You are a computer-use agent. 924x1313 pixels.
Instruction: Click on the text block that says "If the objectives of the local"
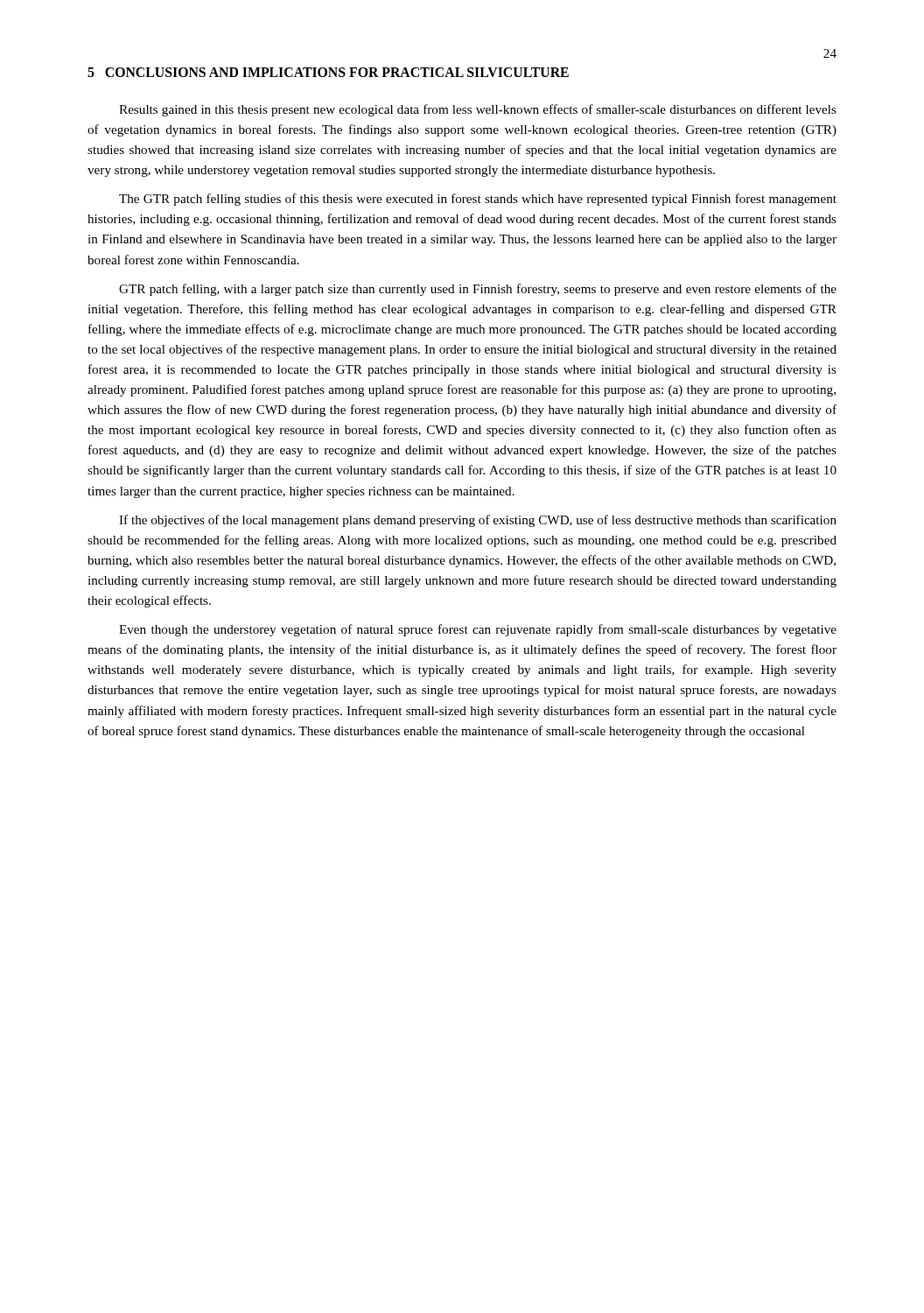462,560
